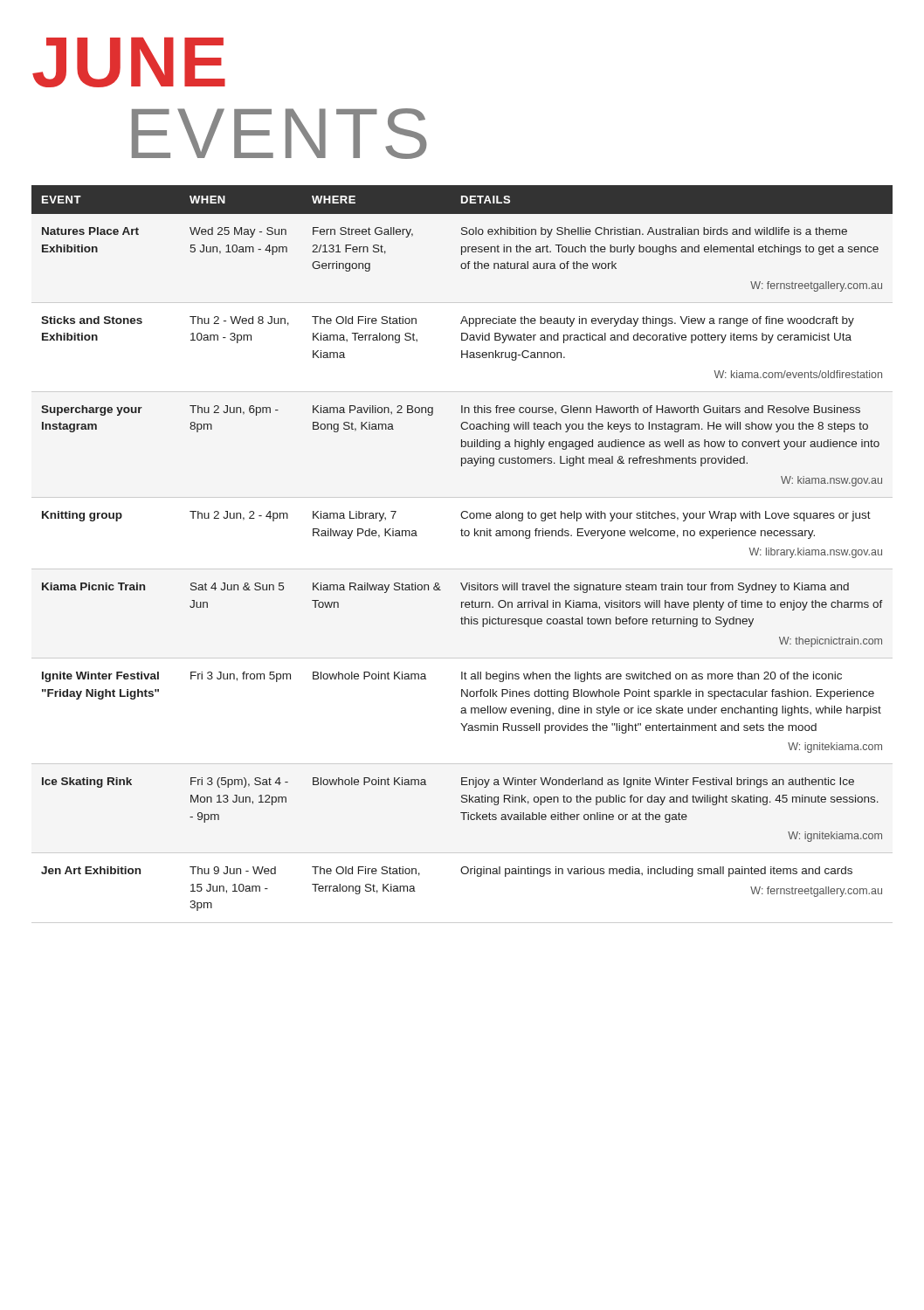Select the table that reads "Ice Skating Rink"
924x1310 pixels.
click(x=462, y=554)
